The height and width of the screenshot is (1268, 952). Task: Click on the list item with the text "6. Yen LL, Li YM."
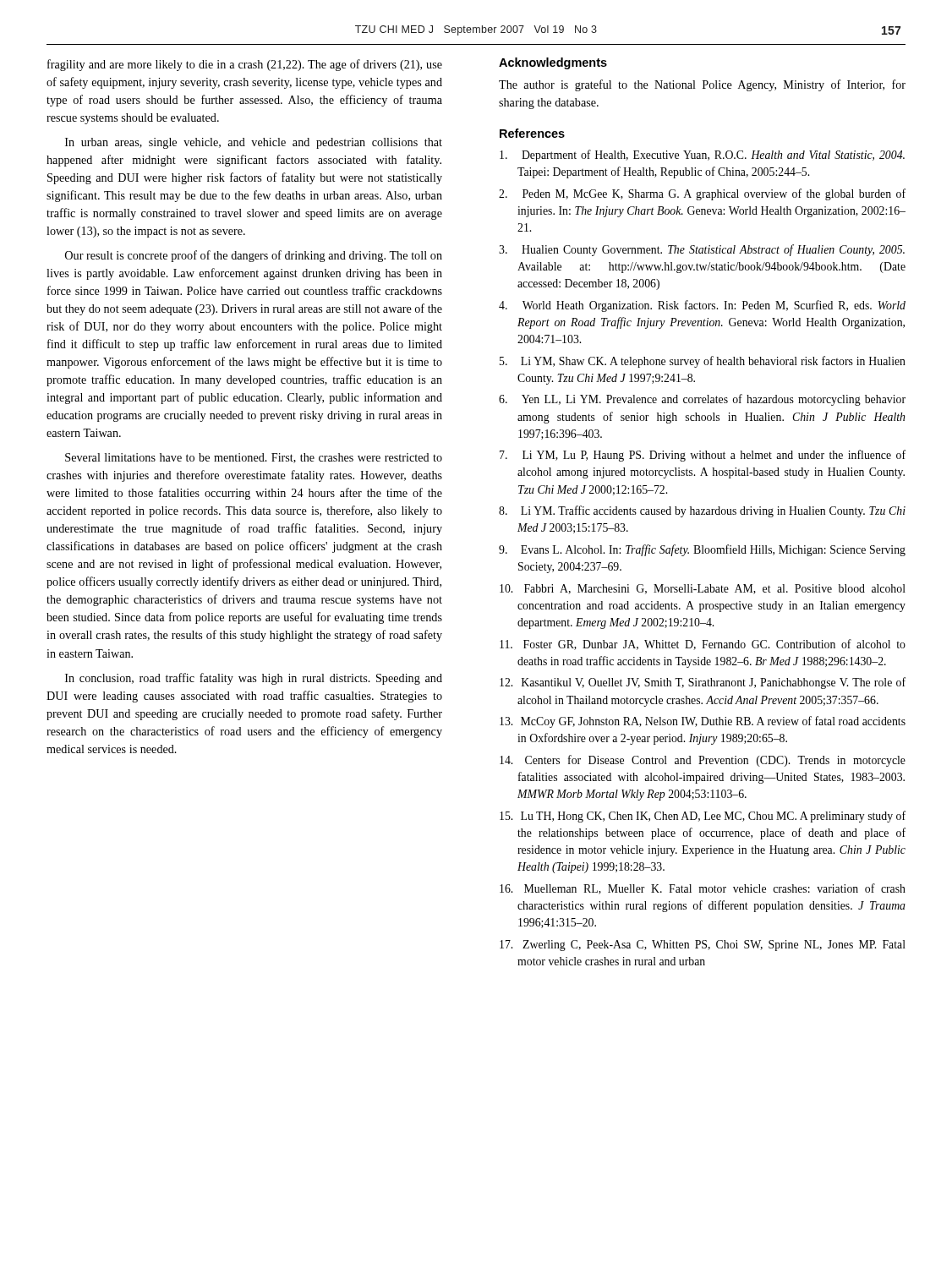[x=702, y=417]
